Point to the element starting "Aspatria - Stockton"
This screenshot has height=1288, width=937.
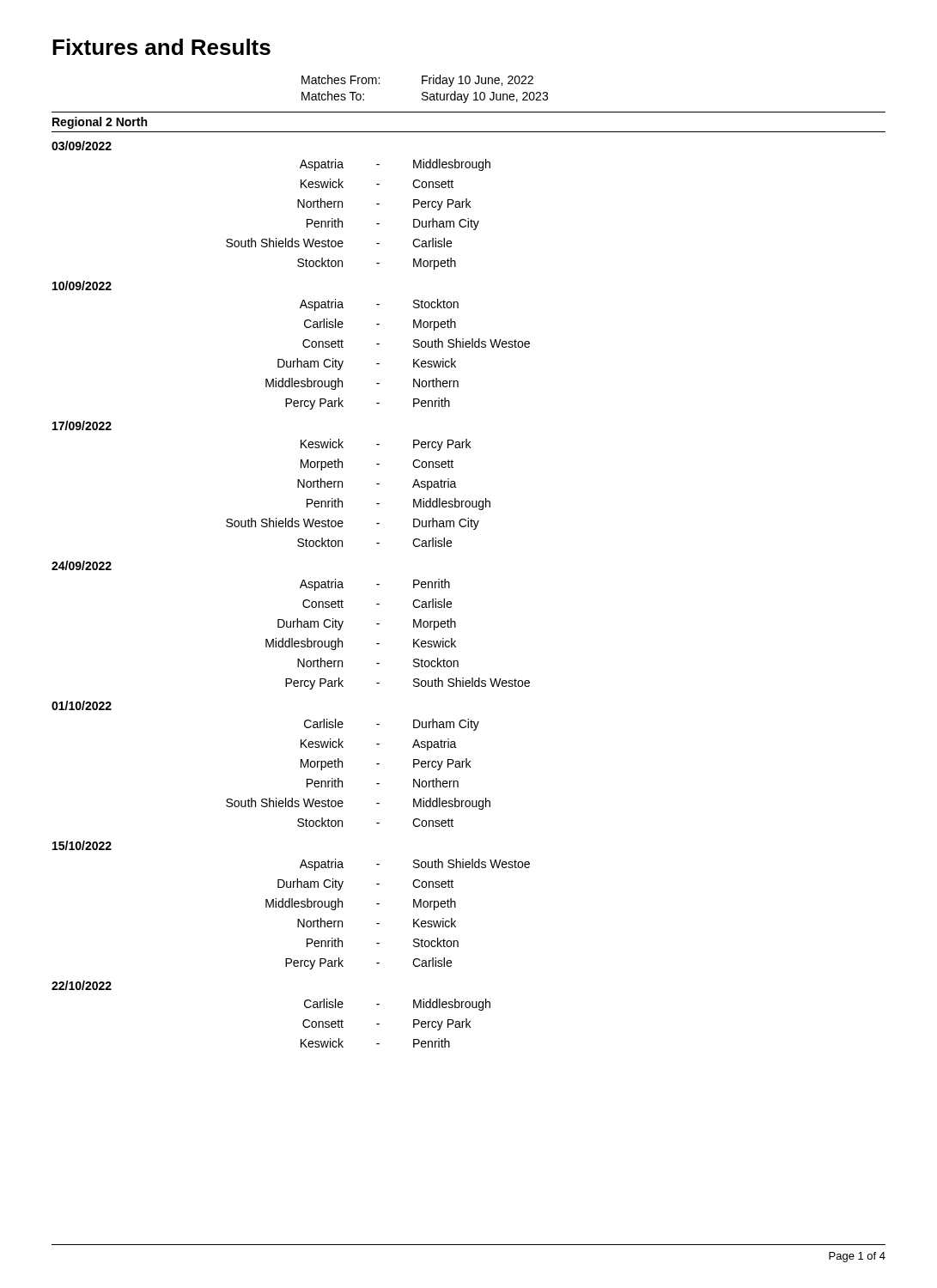[x=378, y=304]
